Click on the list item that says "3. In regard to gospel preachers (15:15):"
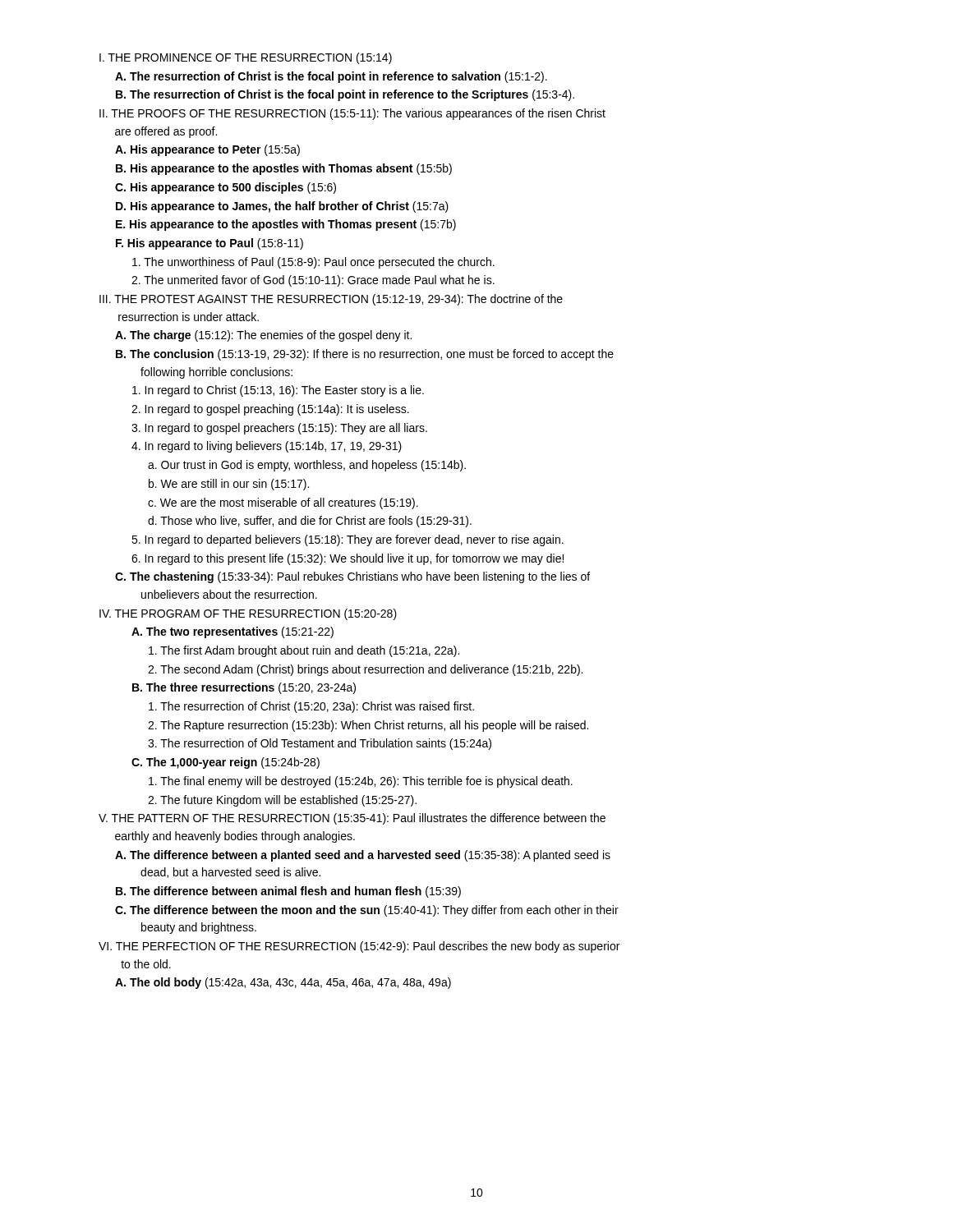The width and height of the screenshot is (953, 1232). click(280, 428)
